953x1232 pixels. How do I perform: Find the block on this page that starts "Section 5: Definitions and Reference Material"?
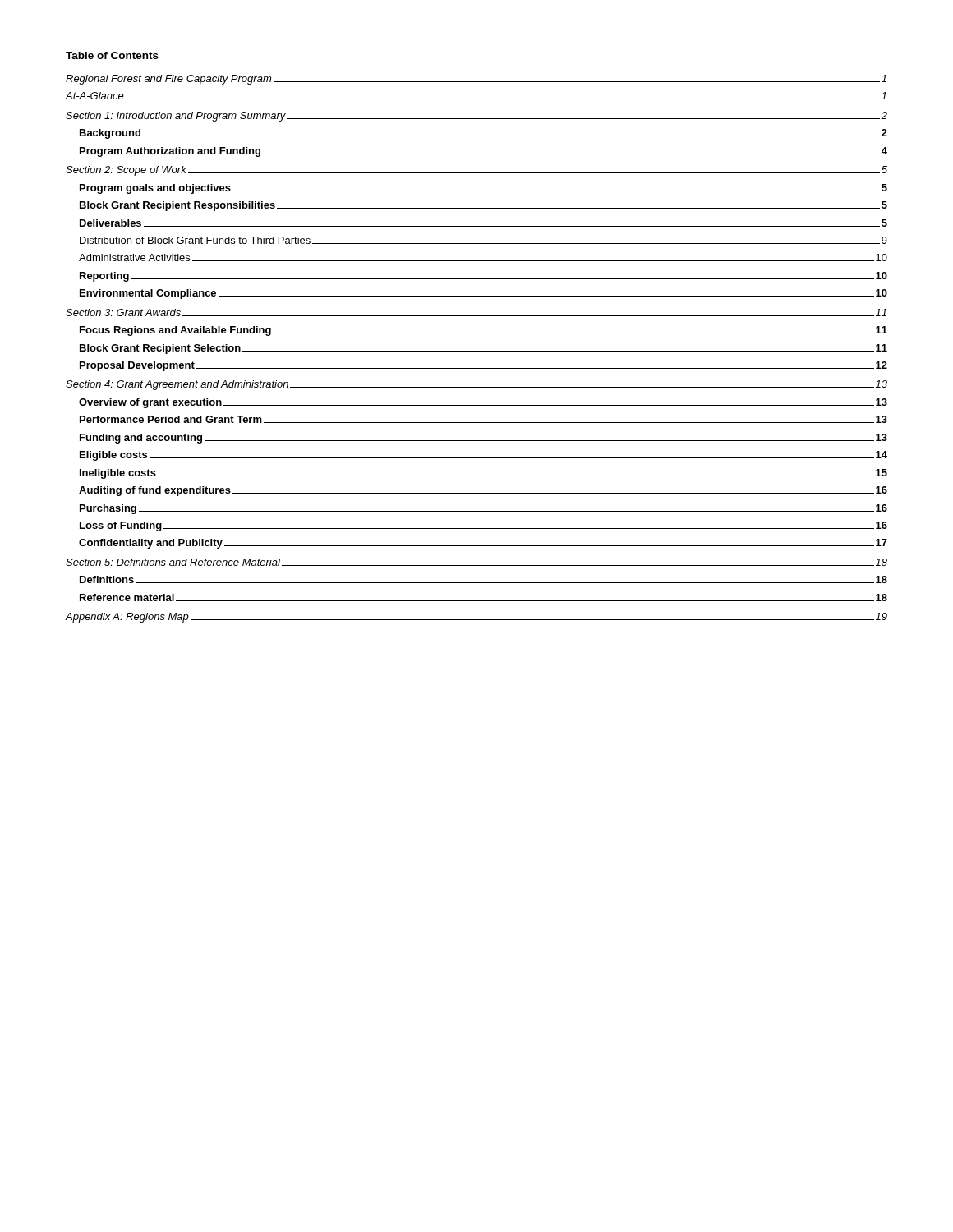point(476,562)
